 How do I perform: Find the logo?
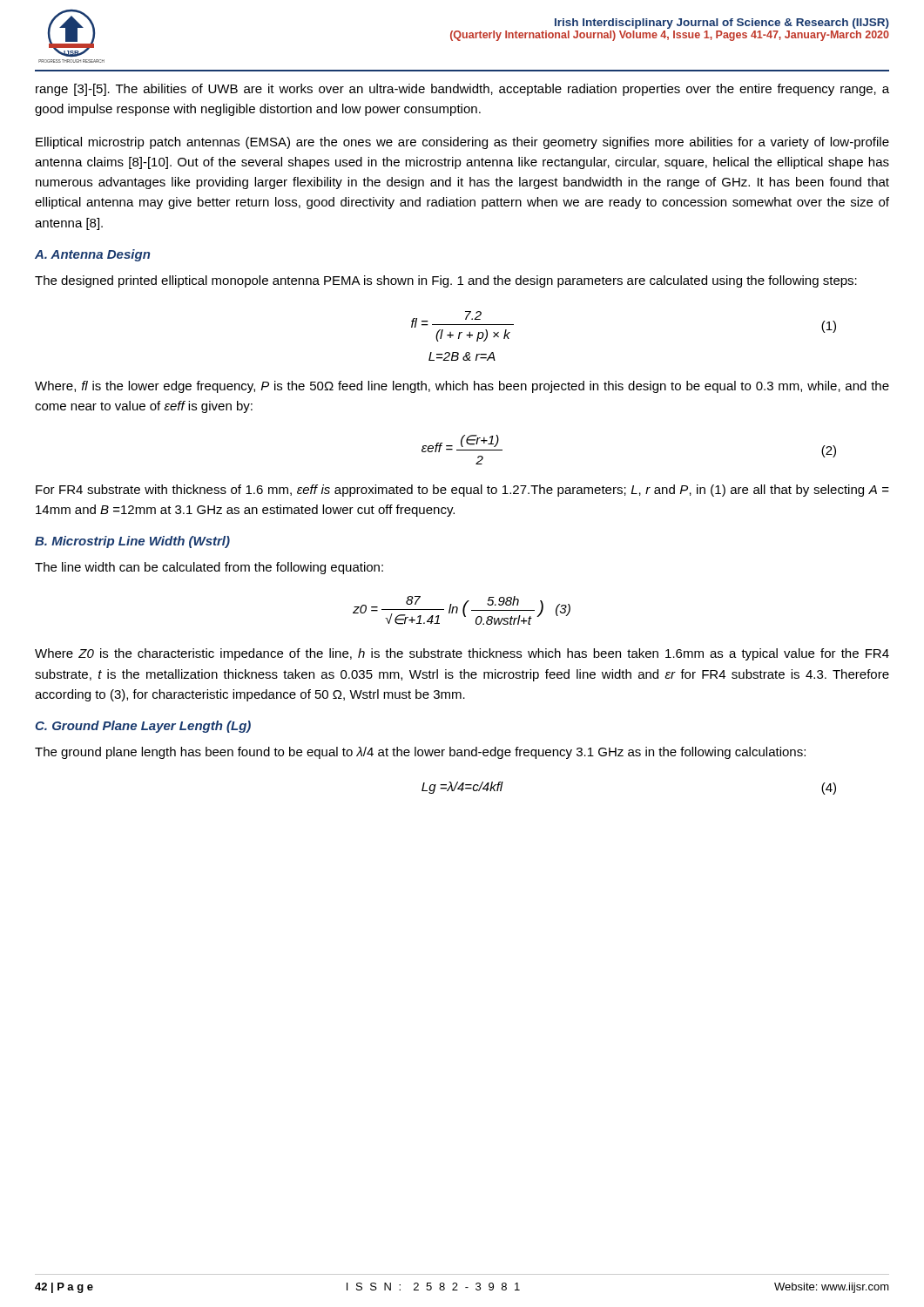click(x=72, y=39)
